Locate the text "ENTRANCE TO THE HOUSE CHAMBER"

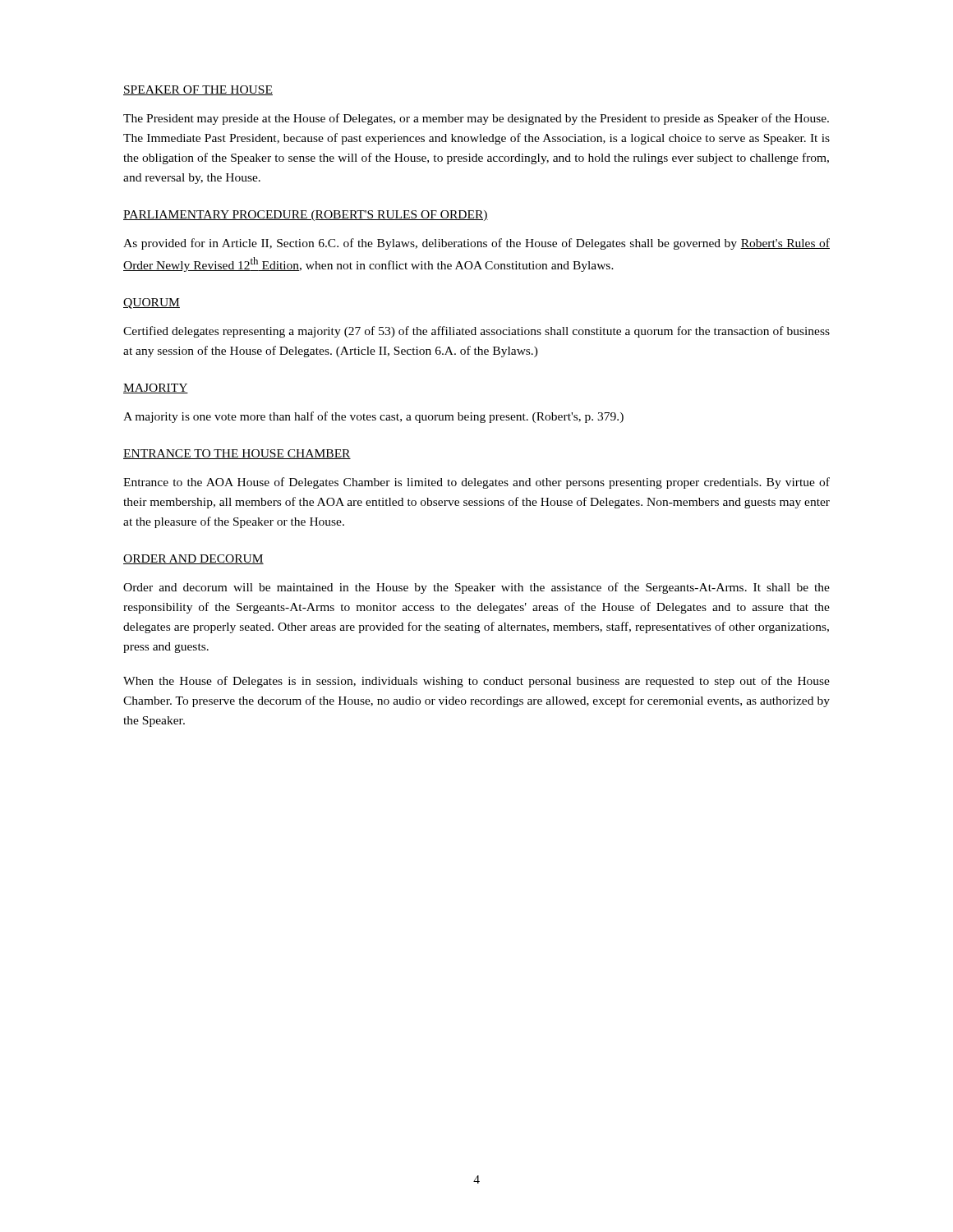pos(237,453)
